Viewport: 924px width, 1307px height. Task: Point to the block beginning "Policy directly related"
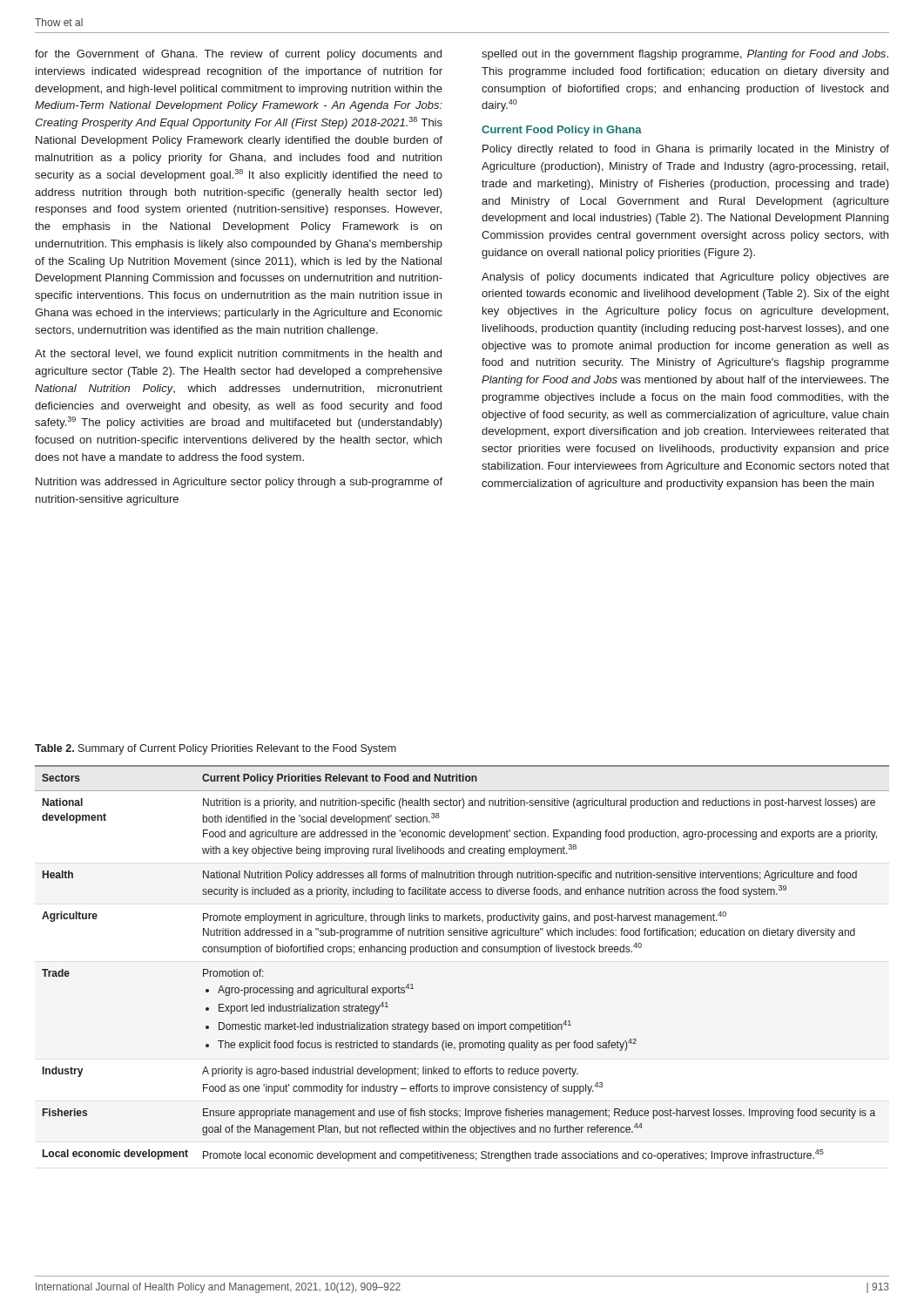pyautogui.click(x=685, y=201)
